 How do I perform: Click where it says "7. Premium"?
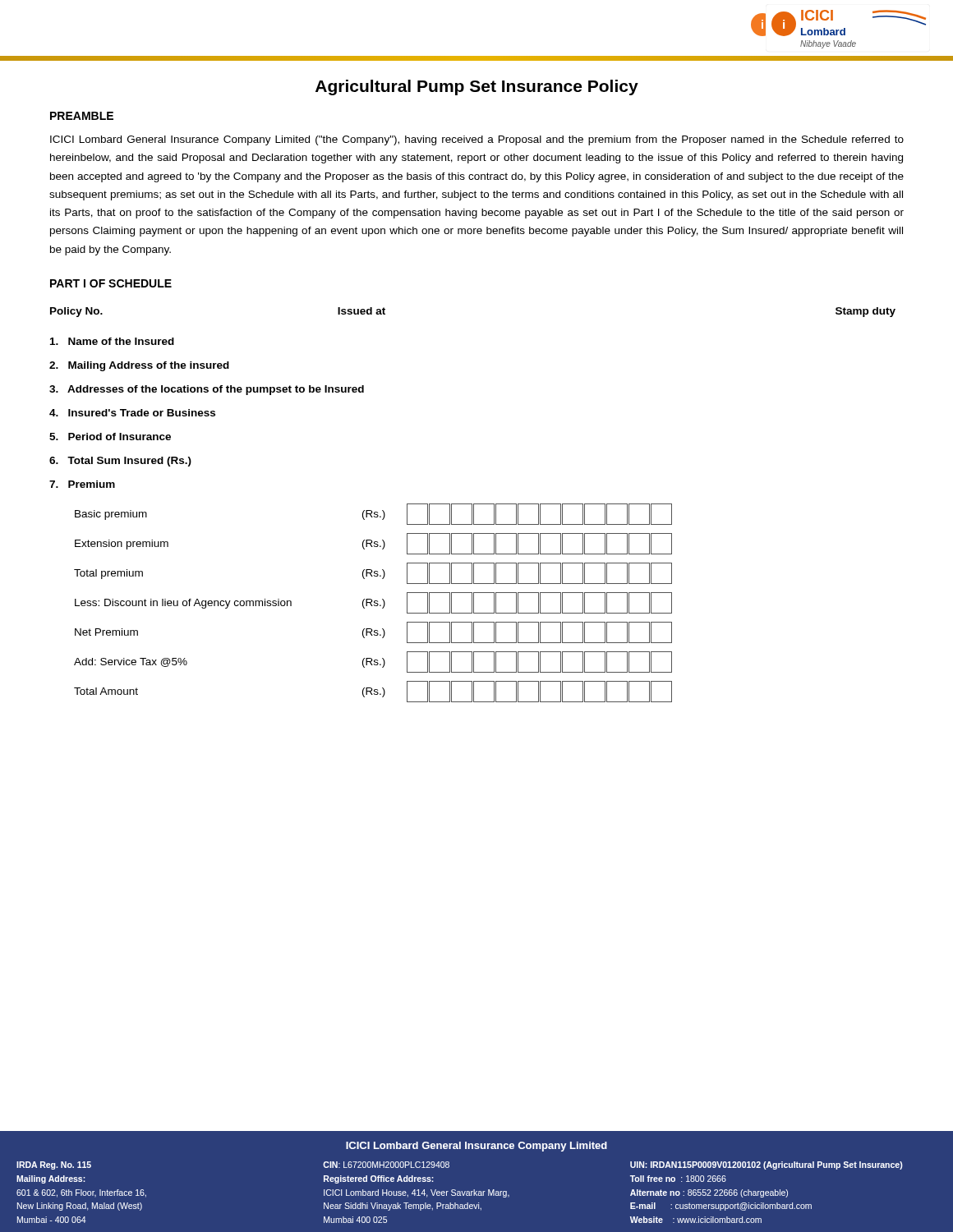tap(82, 484)
